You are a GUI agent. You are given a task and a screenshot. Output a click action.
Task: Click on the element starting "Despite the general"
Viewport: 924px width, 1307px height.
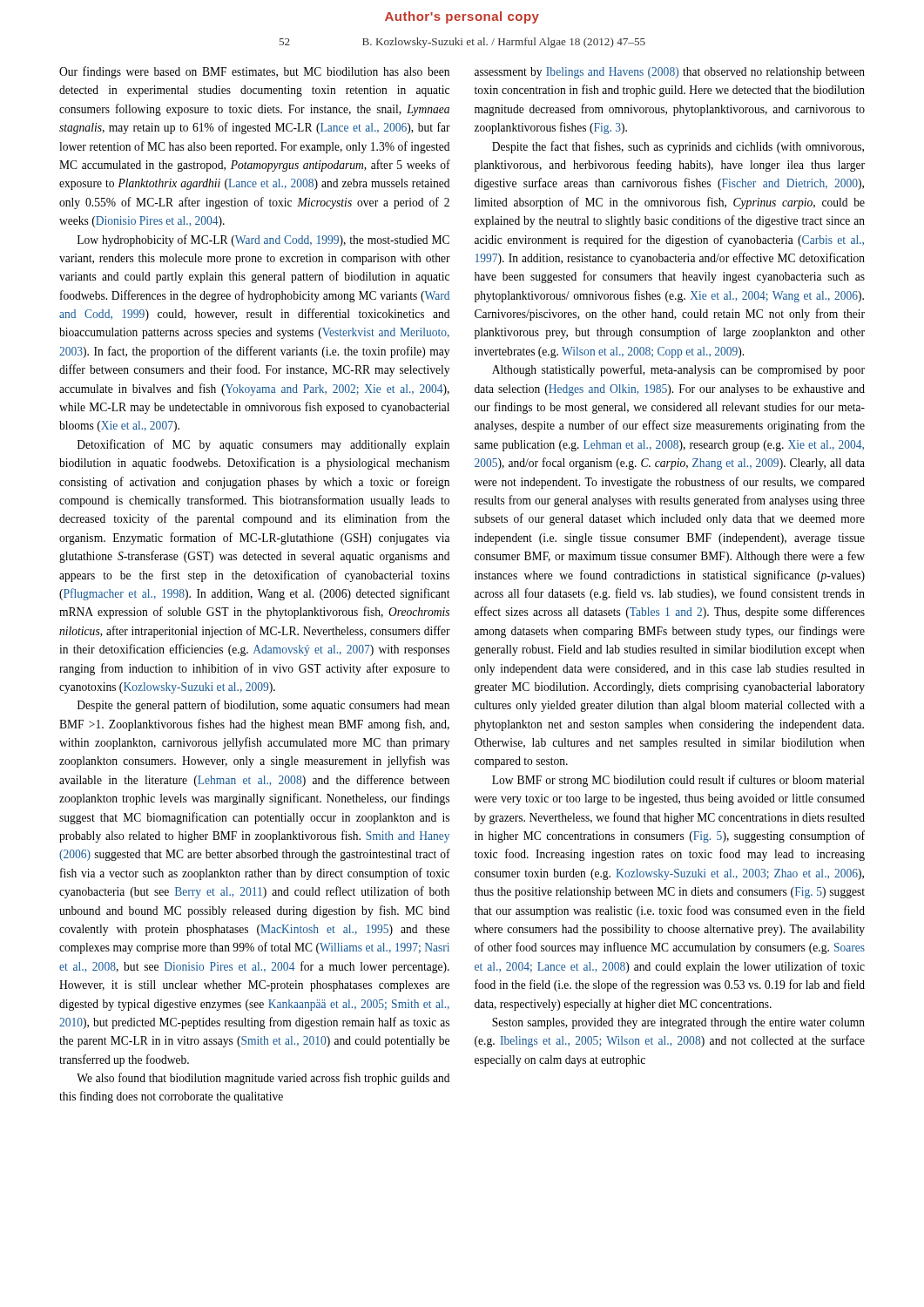(255, 883)
